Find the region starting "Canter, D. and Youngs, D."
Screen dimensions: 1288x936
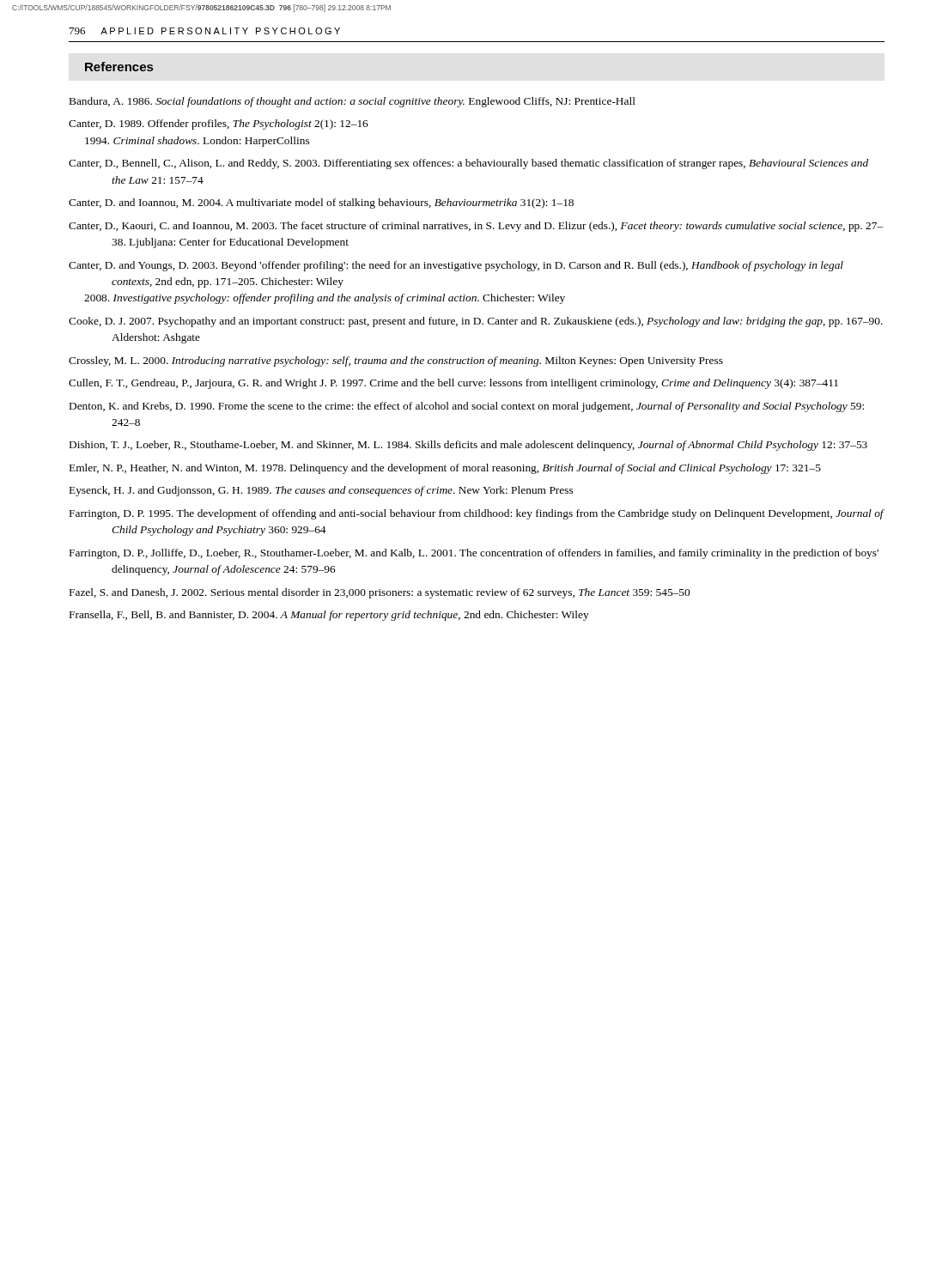coord(456,282)
